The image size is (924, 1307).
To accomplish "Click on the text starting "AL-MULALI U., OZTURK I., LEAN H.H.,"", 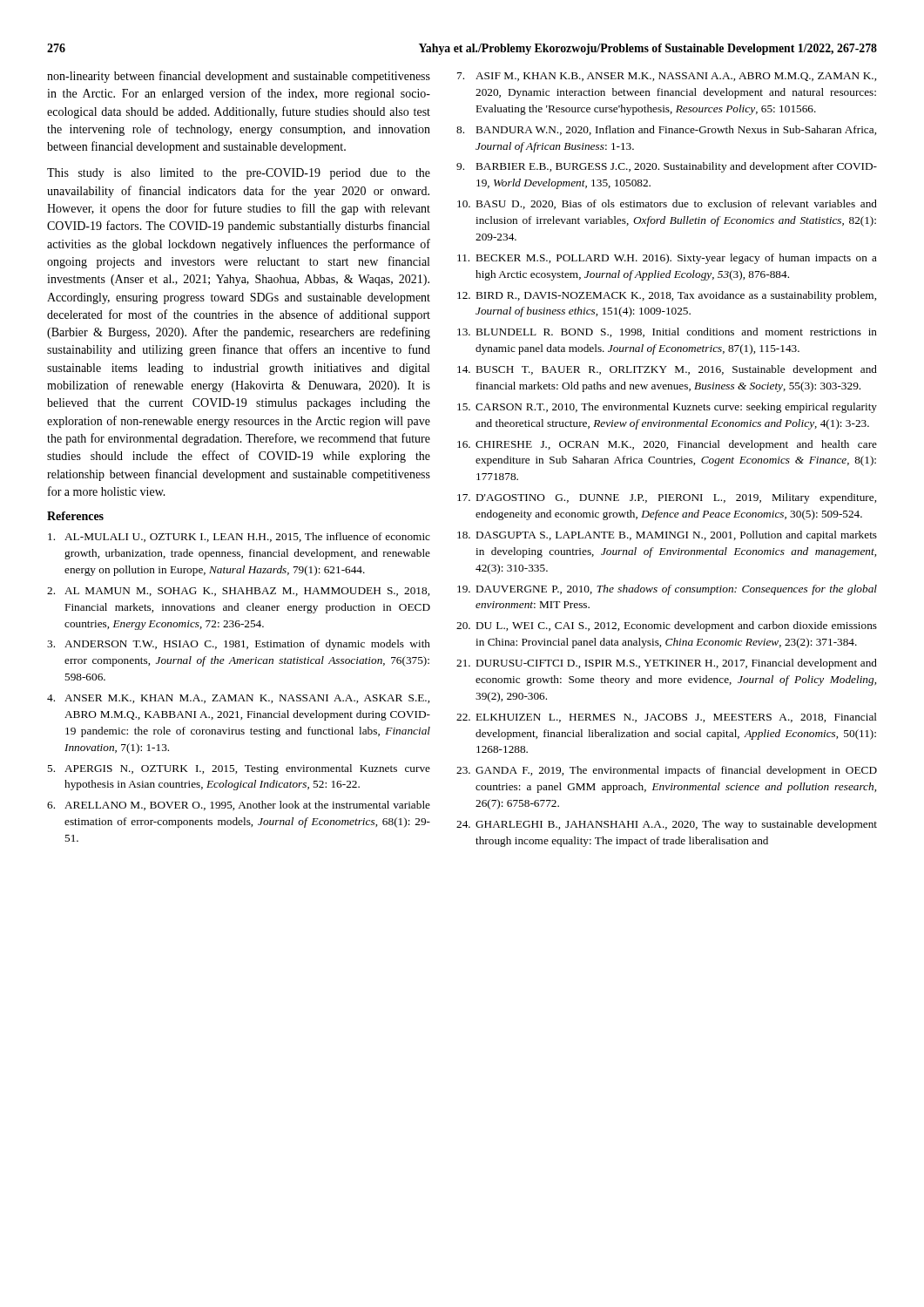I will 239,554.
